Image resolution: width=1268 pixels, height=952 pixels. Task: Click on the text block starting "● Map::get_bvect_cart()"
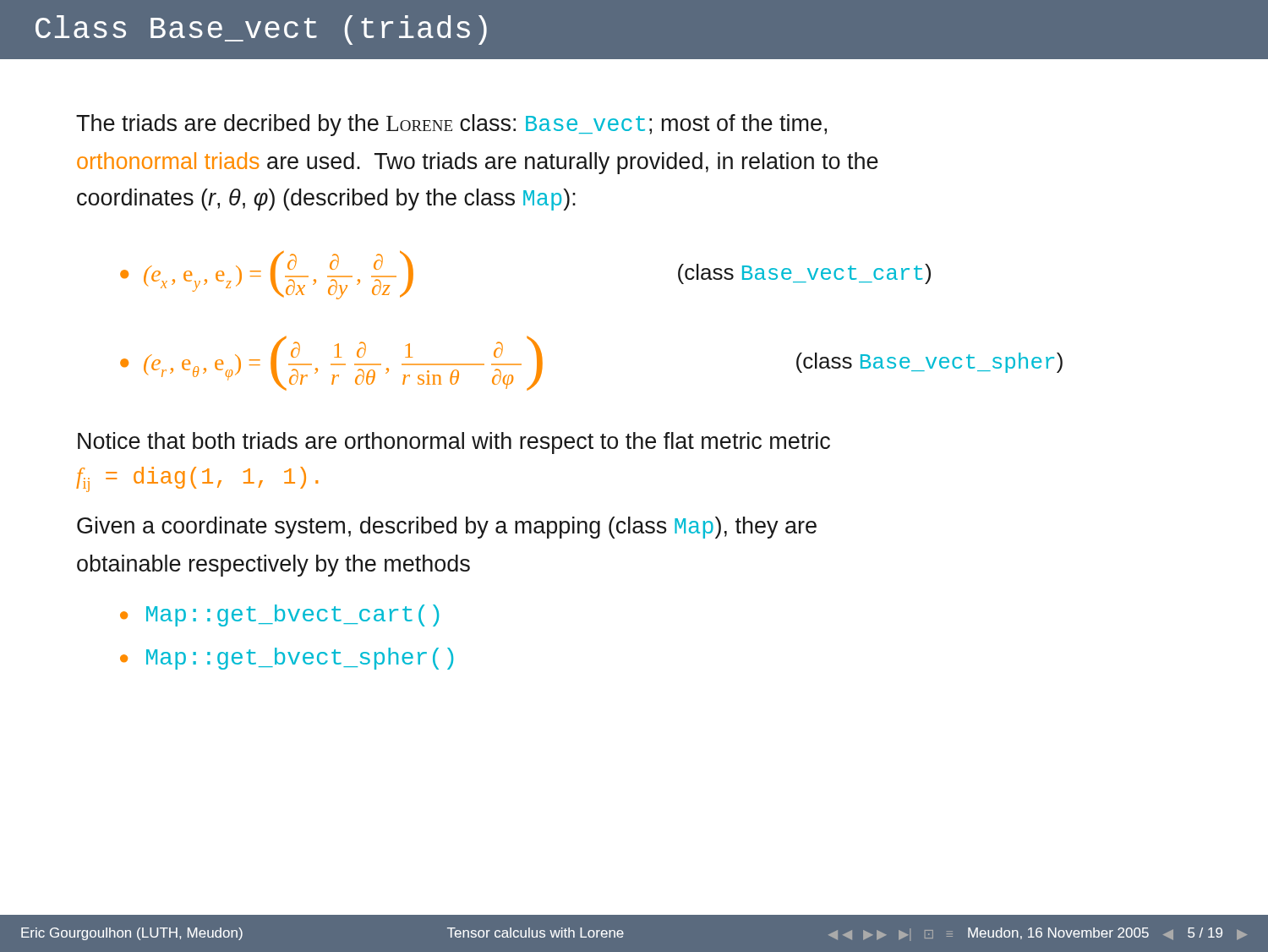[281, 615]
